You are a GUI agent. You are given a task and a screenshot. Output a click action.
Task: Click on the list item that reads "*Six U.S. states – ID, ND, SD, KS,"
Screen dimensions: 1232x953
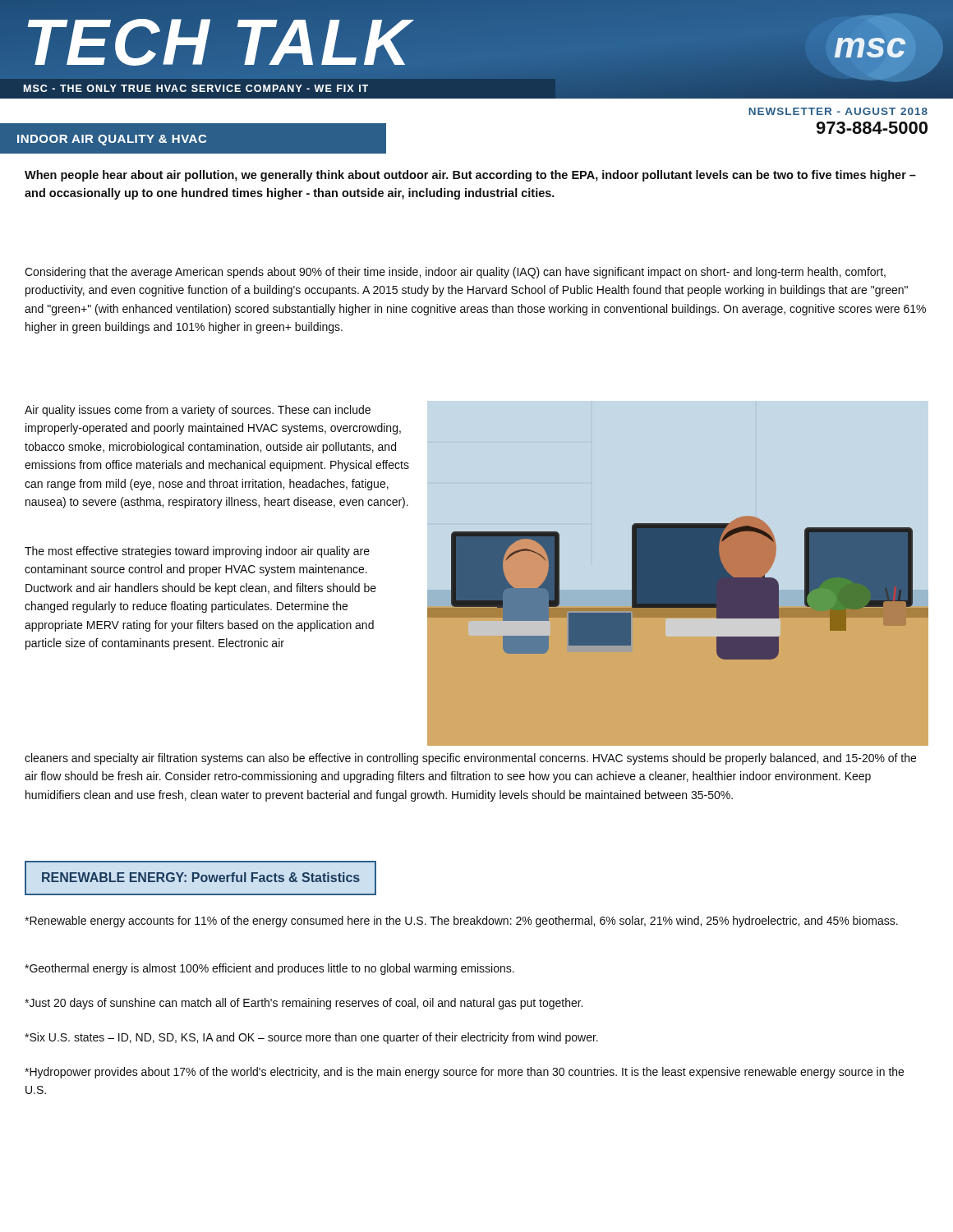click(312, 1037)
